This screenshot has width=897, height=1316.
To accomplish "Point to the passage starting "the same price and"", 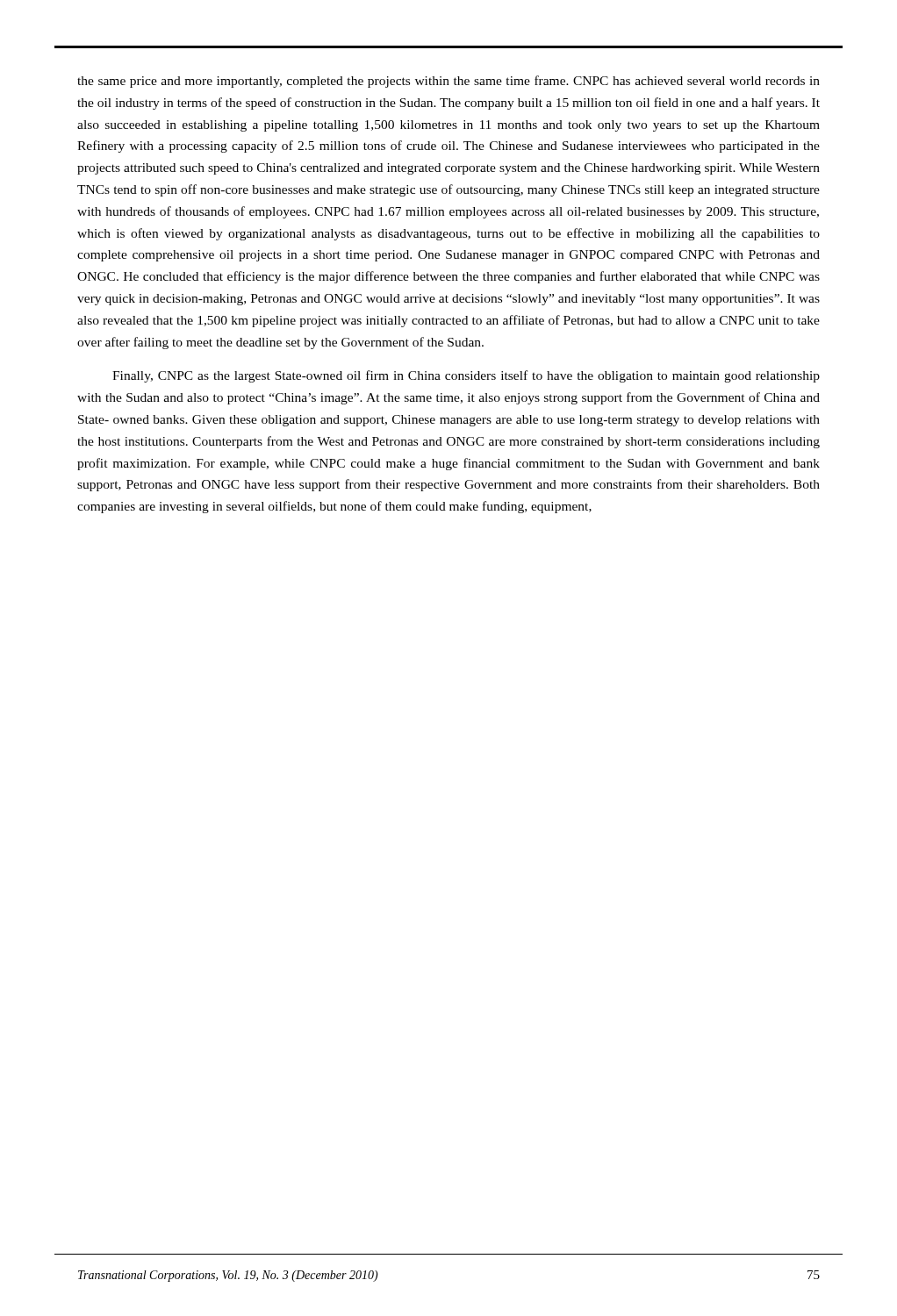I will coord(448,294).
